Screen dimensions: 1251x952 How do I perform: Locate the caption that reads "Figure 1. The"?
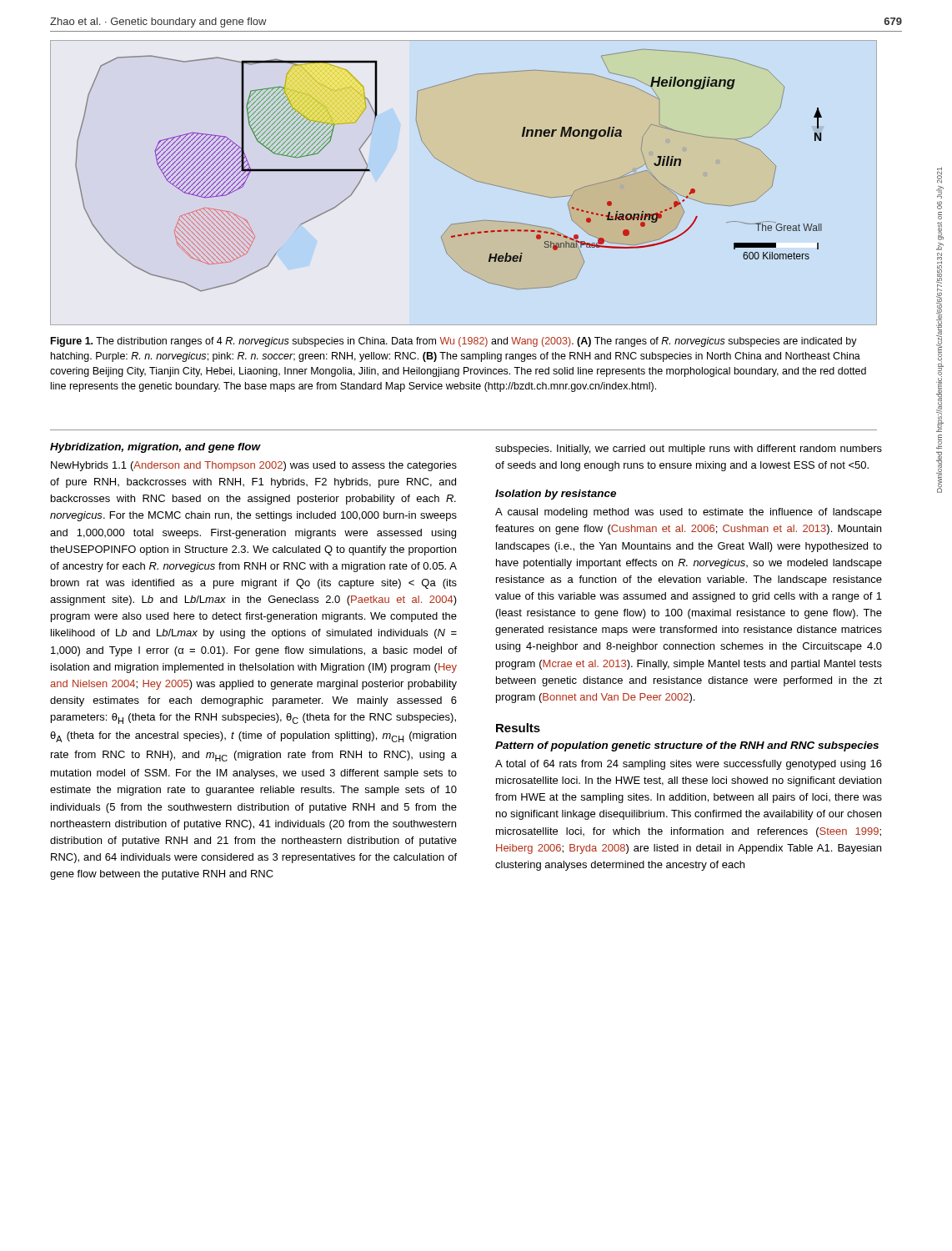point(458,364)
